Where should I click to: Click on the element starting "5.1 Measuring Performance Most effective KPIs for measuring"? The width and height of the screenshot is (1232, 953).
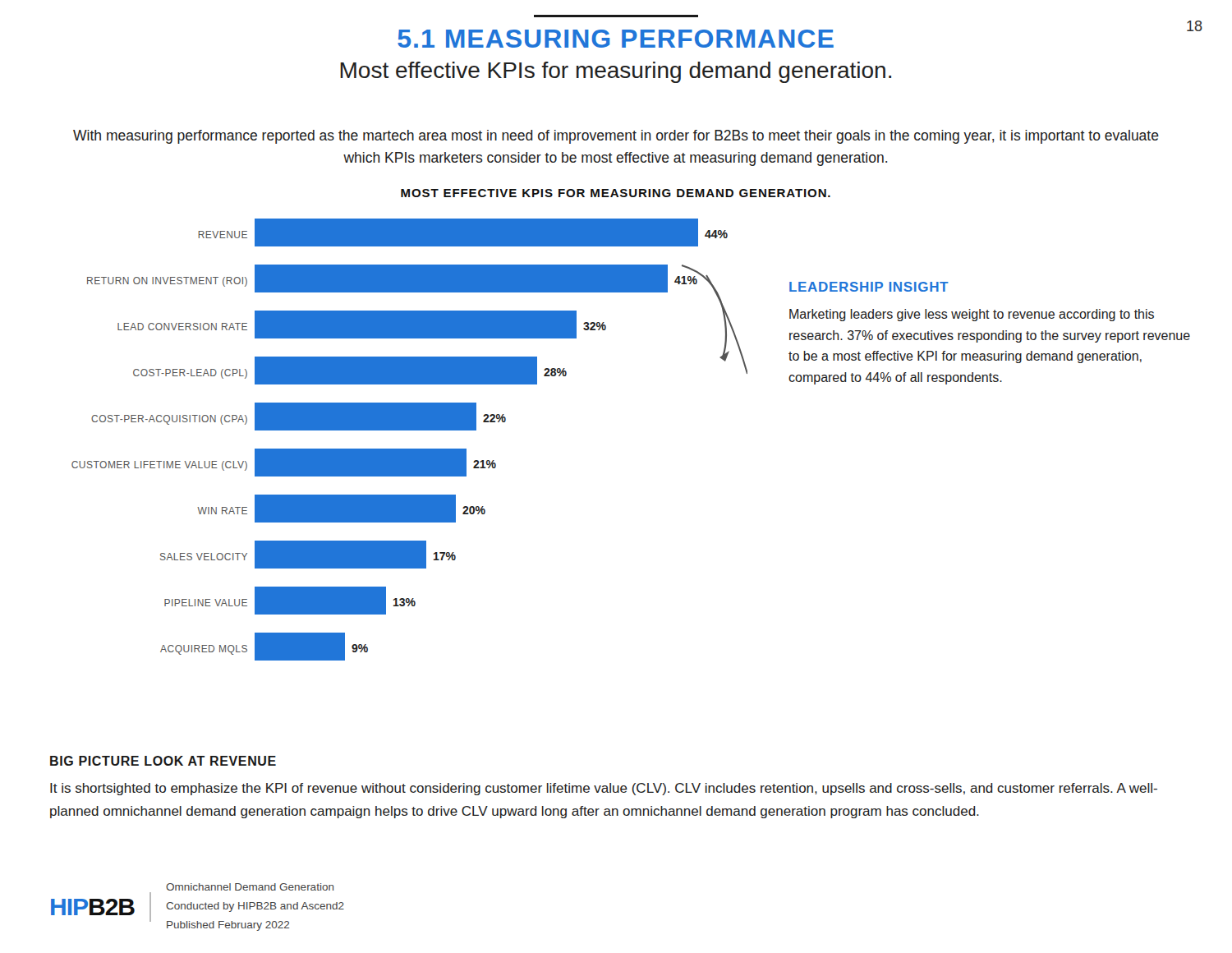coord(616,49)
